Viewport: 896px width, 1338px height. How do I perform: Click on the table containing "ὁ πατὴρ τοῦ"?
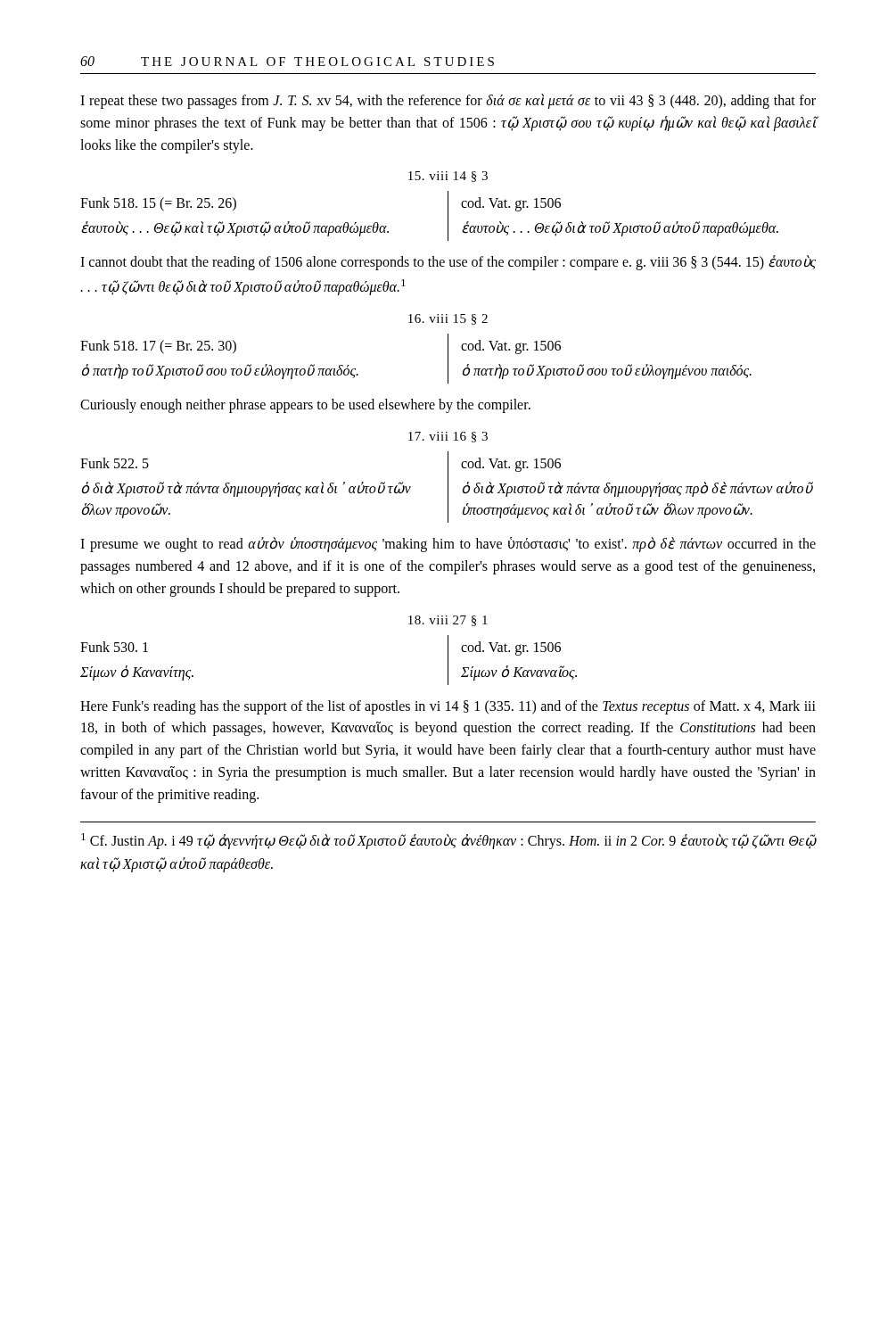click(448, 359)
